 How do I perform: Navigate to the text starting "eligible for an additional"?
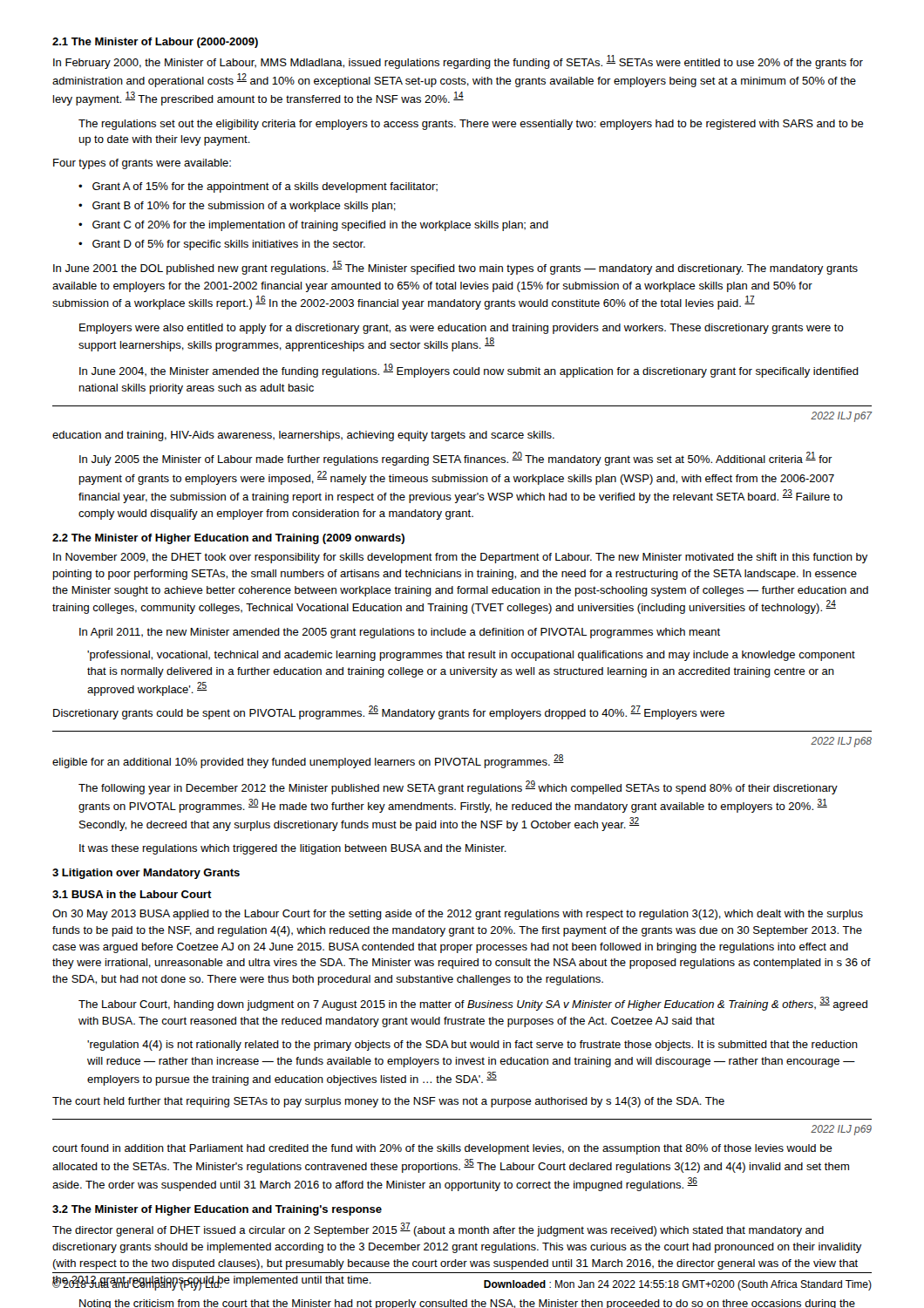[x=462, y=762]
